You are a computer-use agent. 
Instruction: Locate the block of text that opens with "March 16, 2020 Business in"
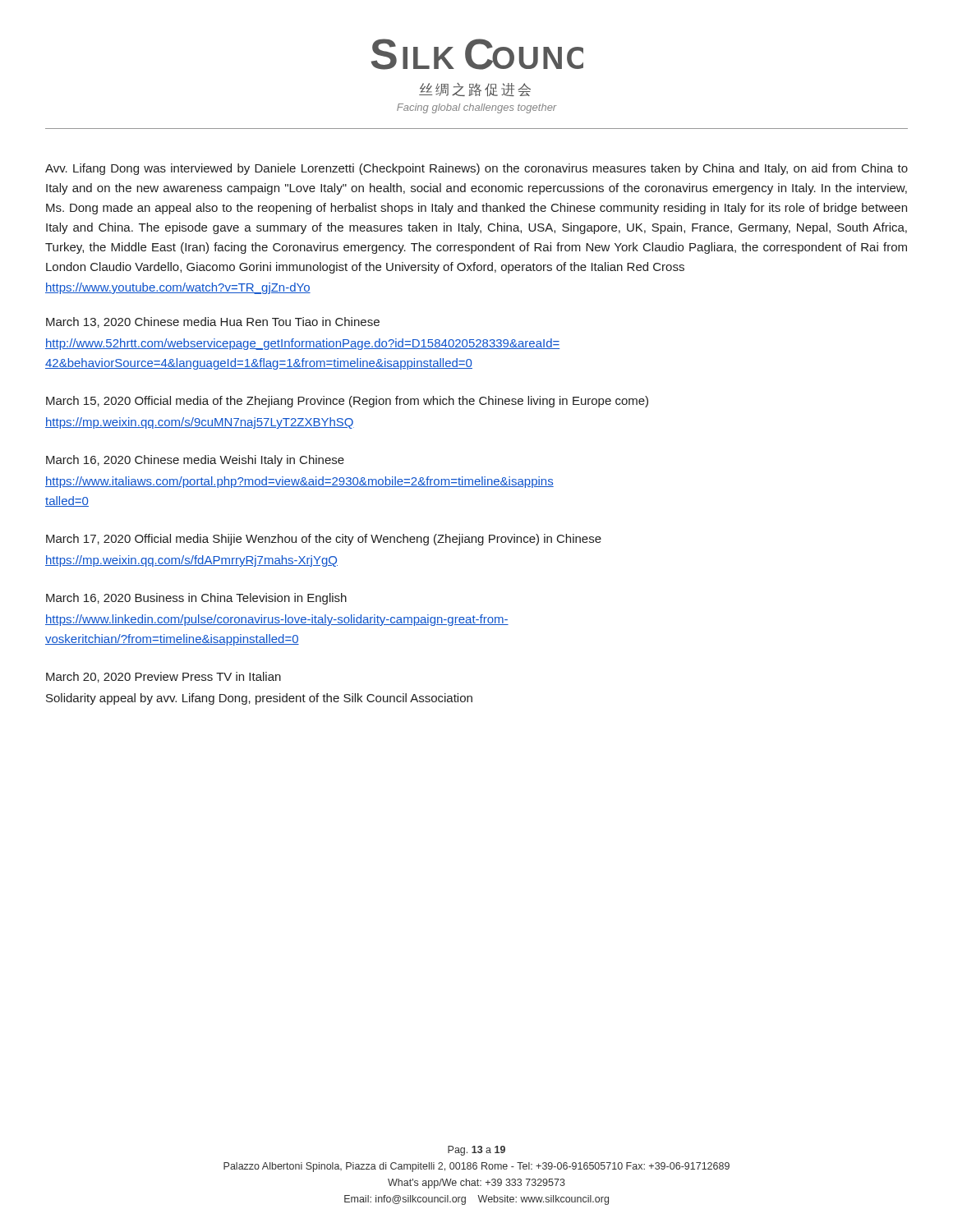pyautogui.click(x=476, y=618)
